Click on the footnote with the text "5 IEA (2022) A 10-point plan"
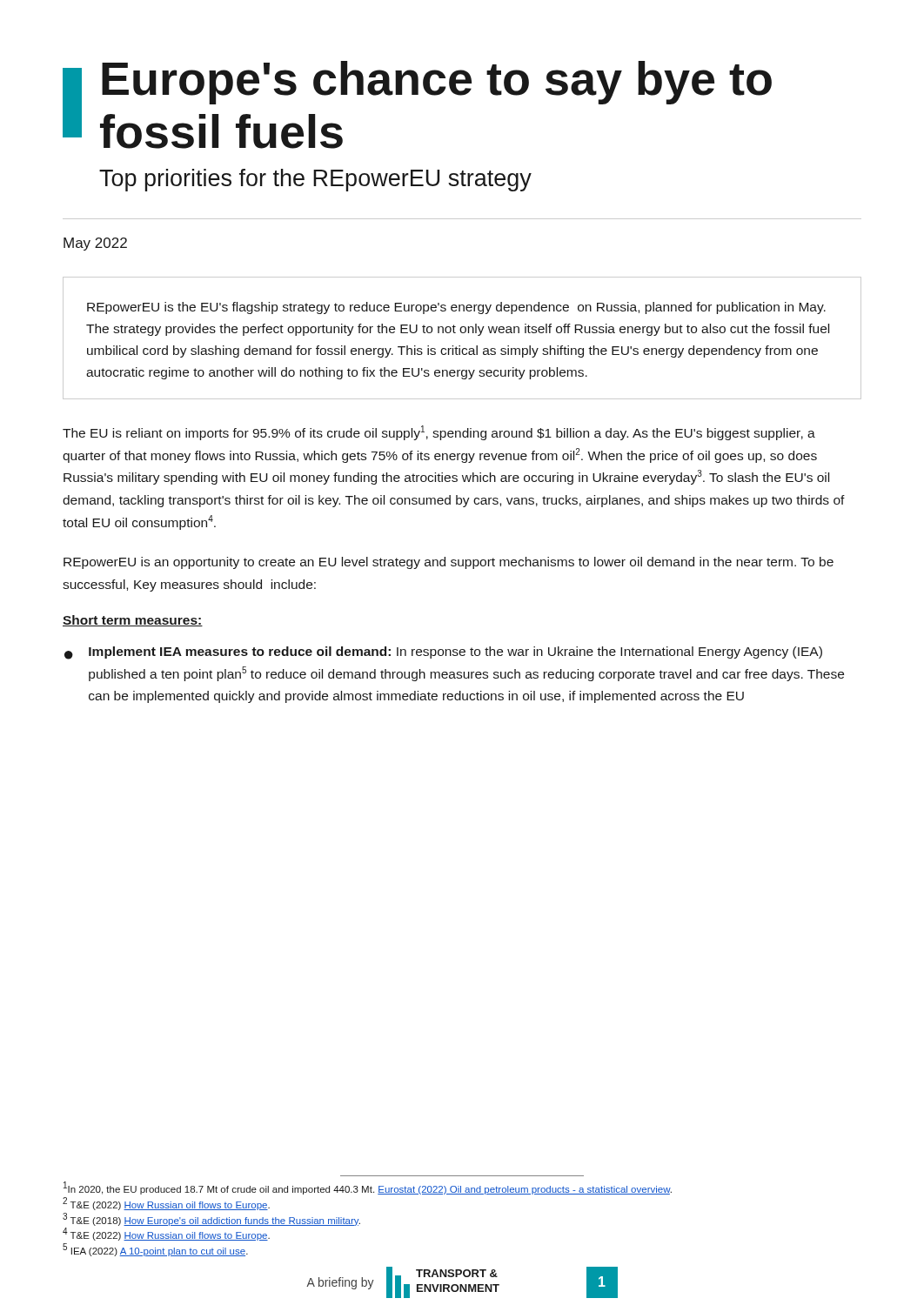This screenshot has width=924, height=1305. point(155,1250)
